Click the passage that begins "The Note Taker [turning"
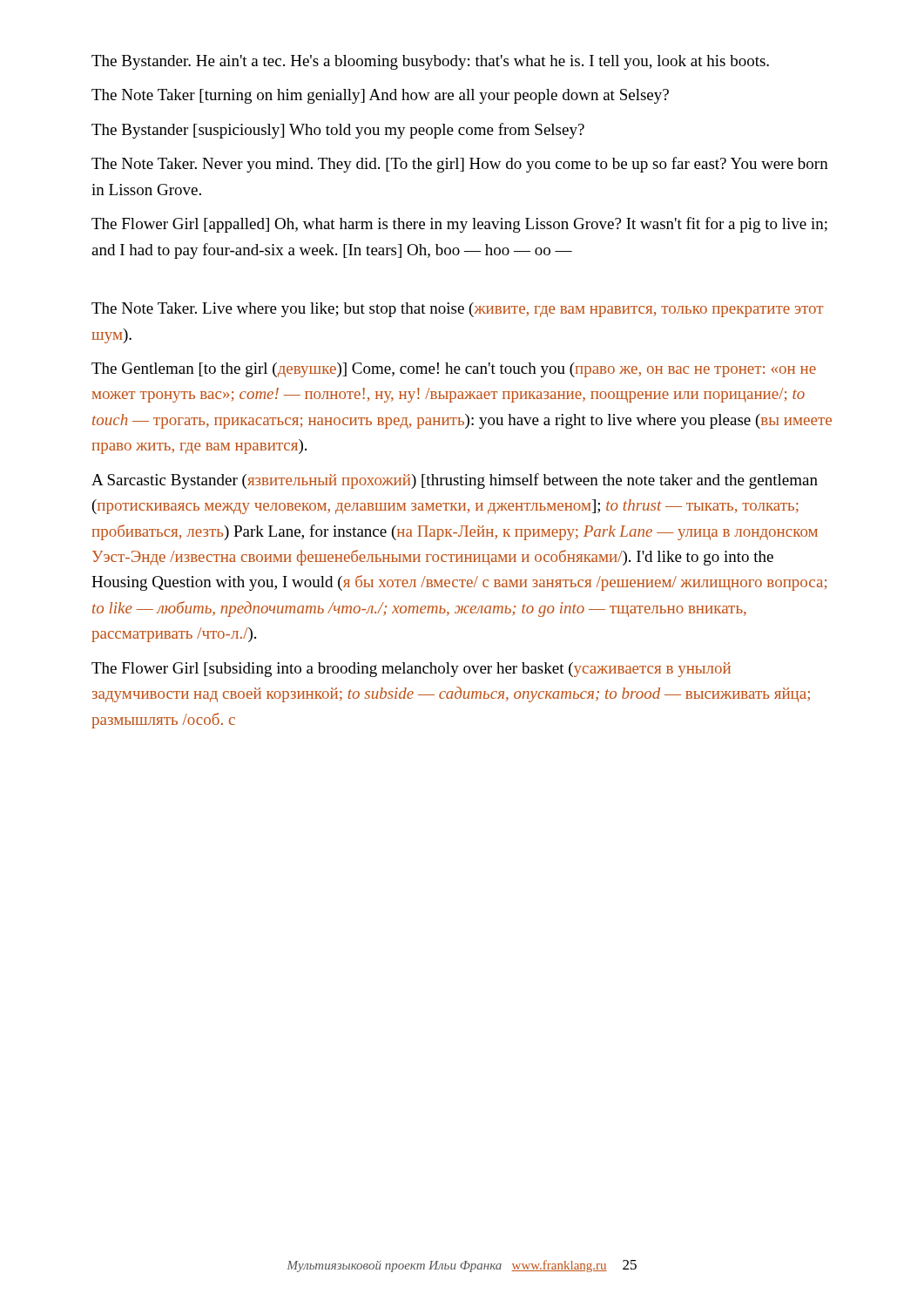 click(x=380, y=95)
